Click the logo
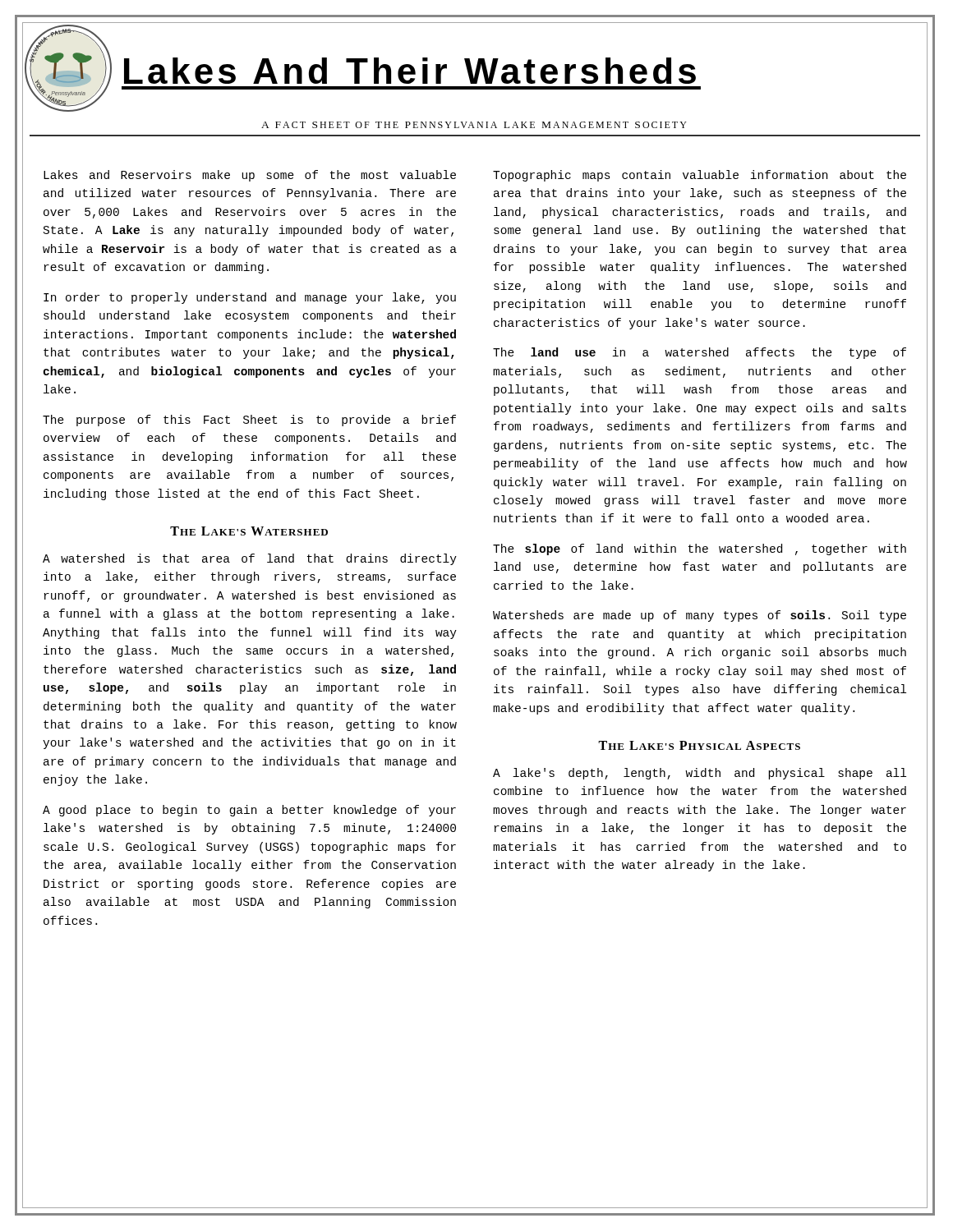953x1232 pixels. click(x=68, y=68)
